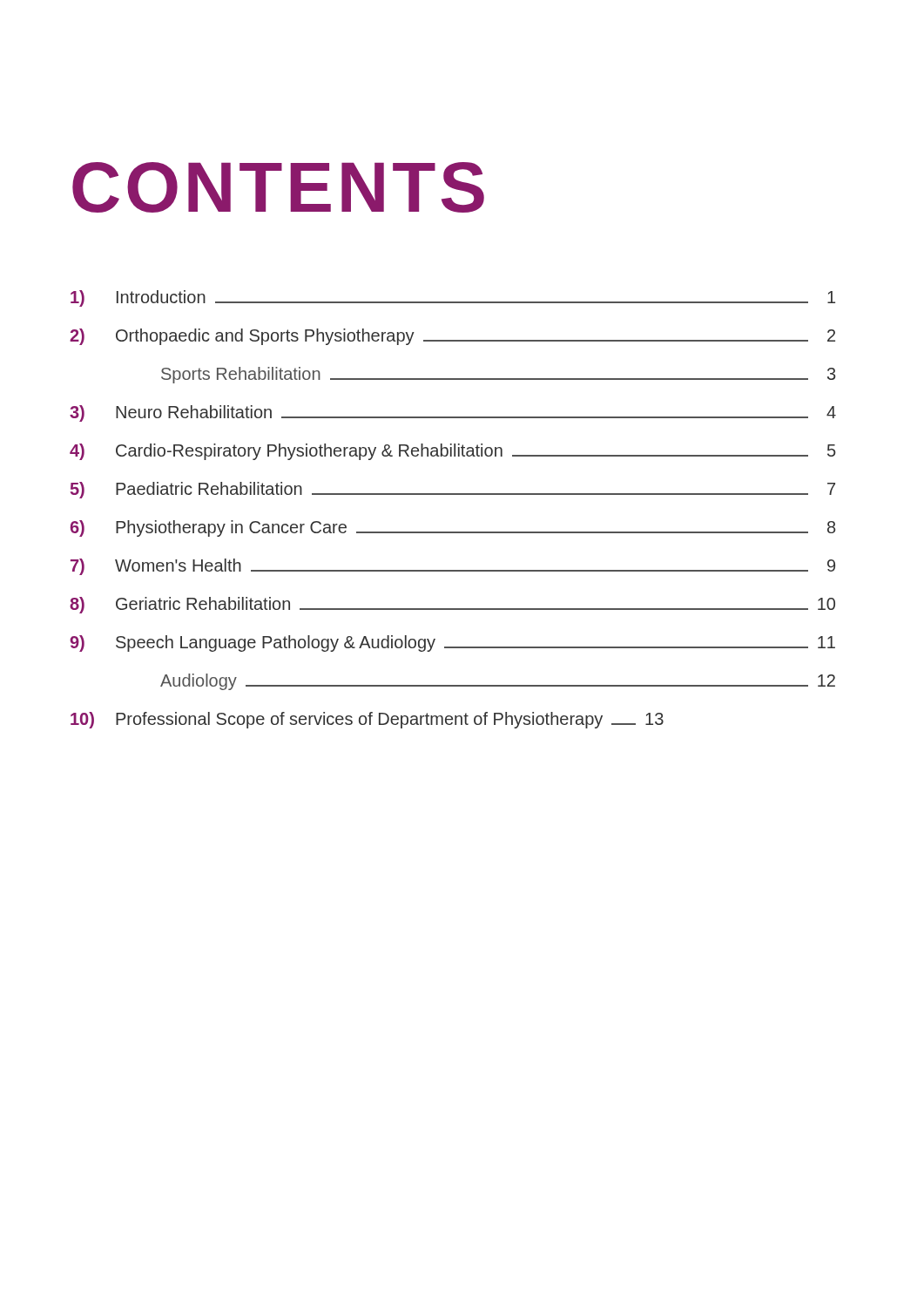The height and width of the screenshot is (1307, 924).
Task: Locate the region starting "2) Orthopaedic and Sports"
Action: tap(453, 336)
